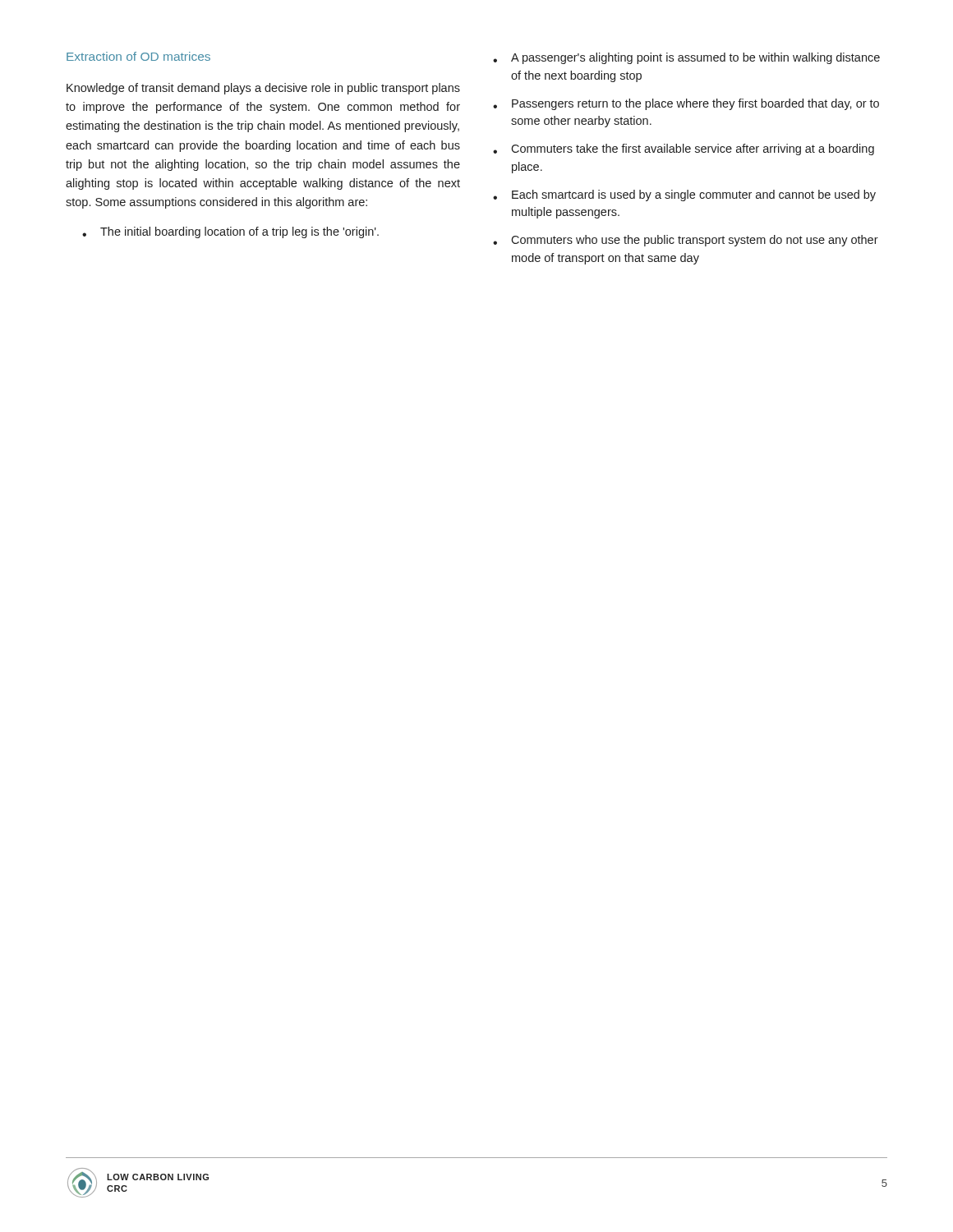Select the block starting "• Each smartcard is"
This screenshot has width=953, height=1232.
coord(690,204)
